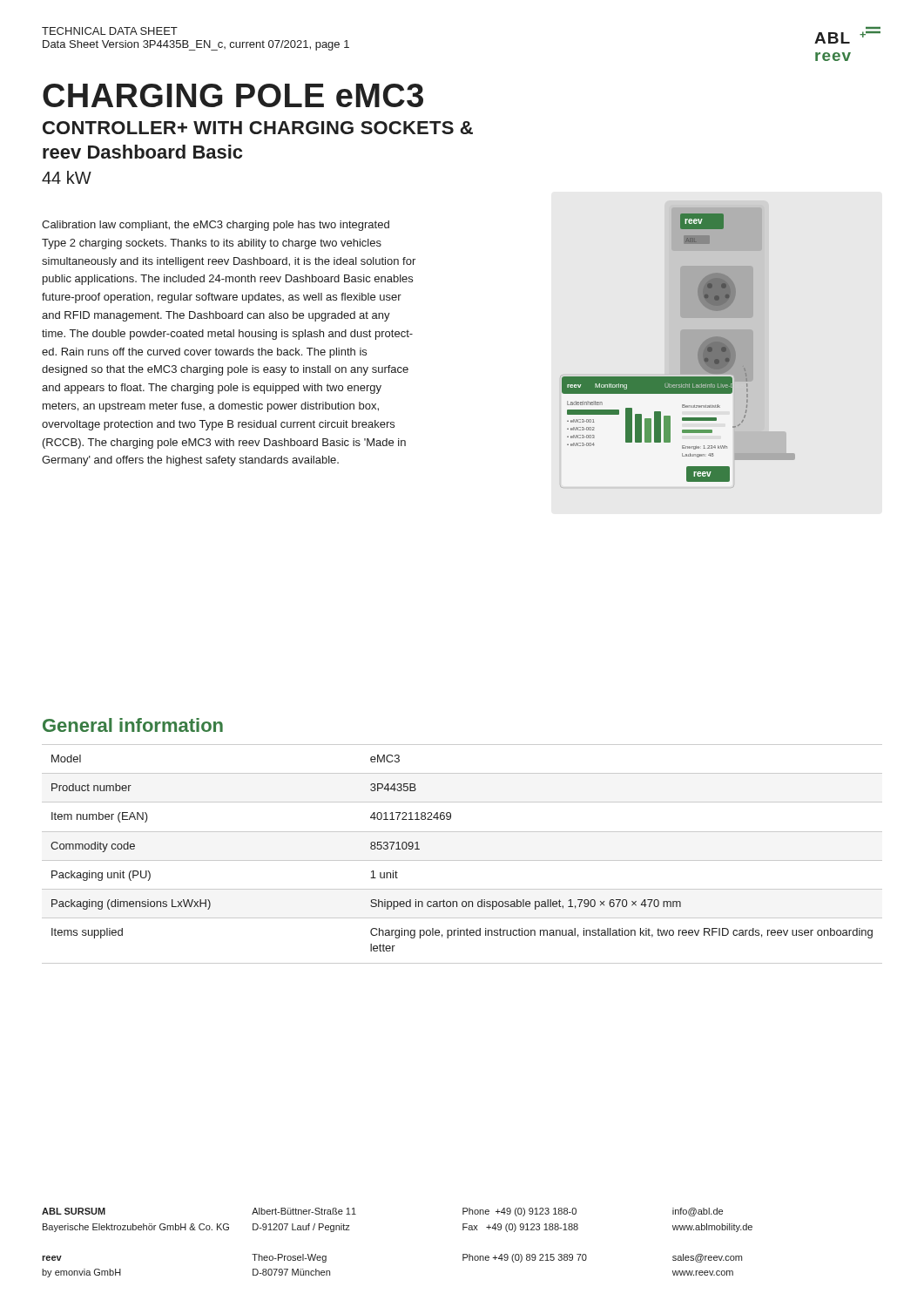Viewport: 924px width, 1307px height.
Task: Find the table that mentions "Items supplied"
Action: pyautogui.click(x=462, y=854)
